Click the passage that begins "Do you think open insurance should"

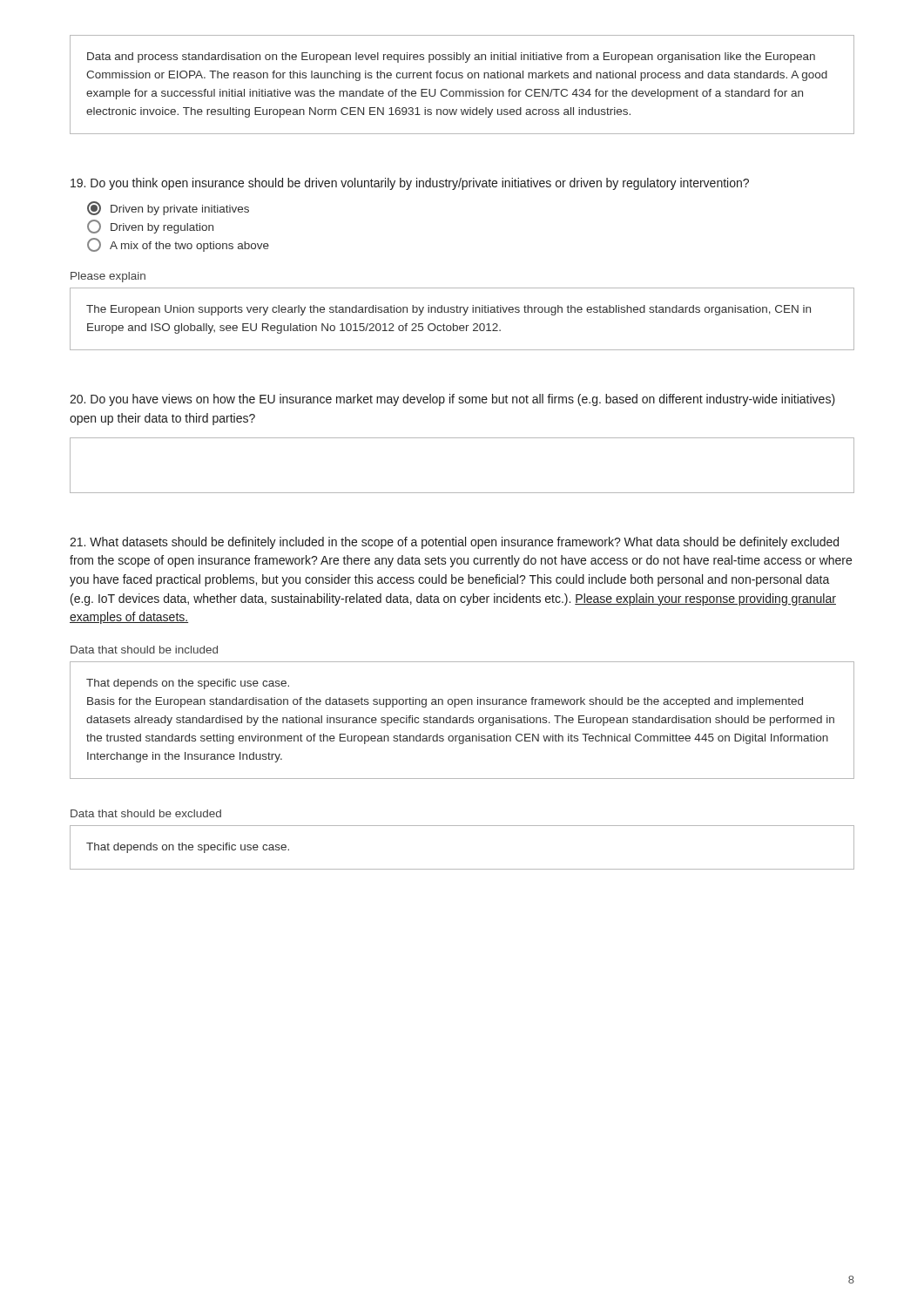click(x=410, y=183)
